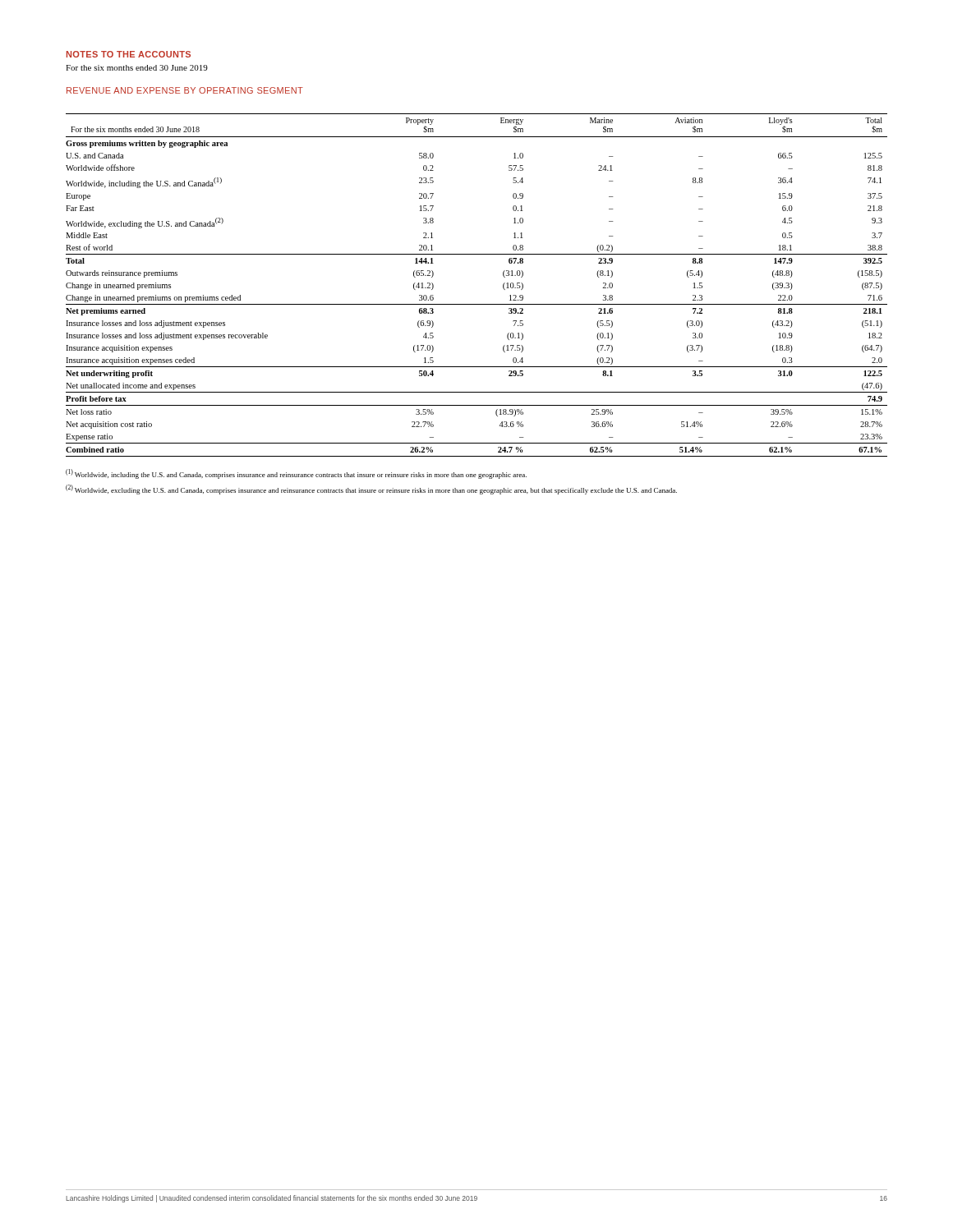Select the text block with the text "For the six months ended 30 June"
Screen dimensions: 1232x953
coord(137,67)
